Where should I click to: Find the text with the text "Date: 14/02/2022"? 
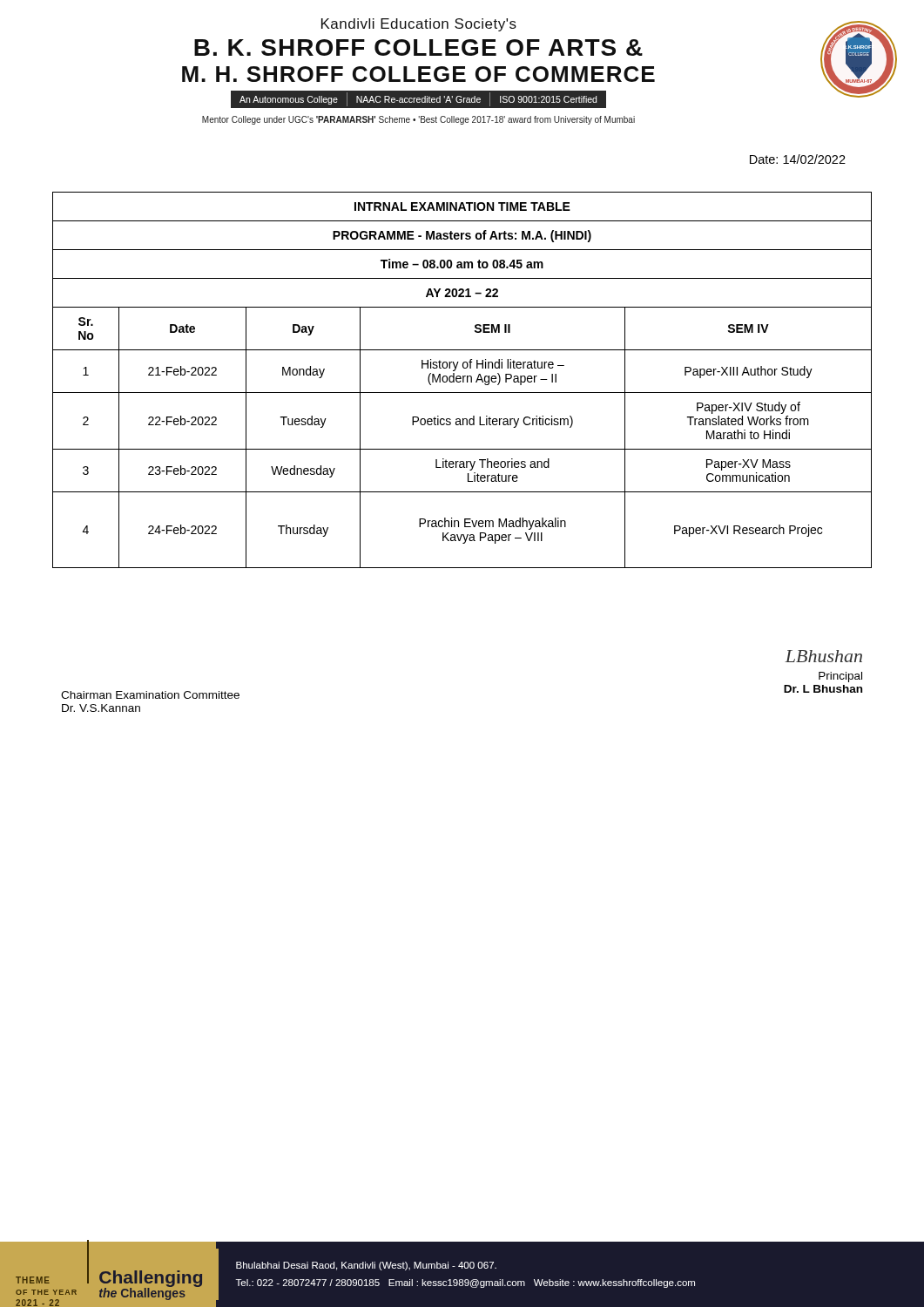click(797, 159)
